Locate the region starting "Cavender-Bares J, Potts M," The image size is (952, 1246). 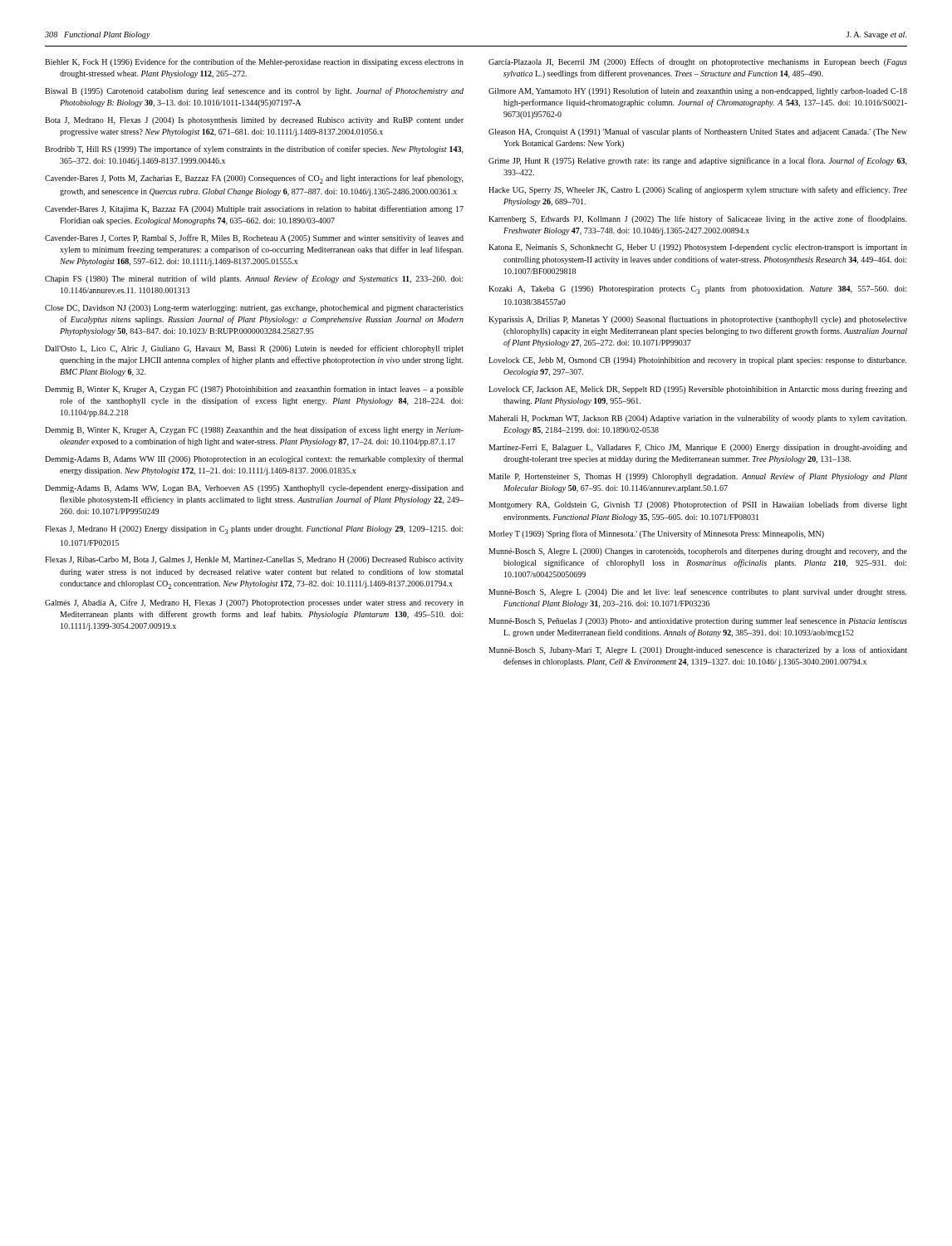[254, 185]
